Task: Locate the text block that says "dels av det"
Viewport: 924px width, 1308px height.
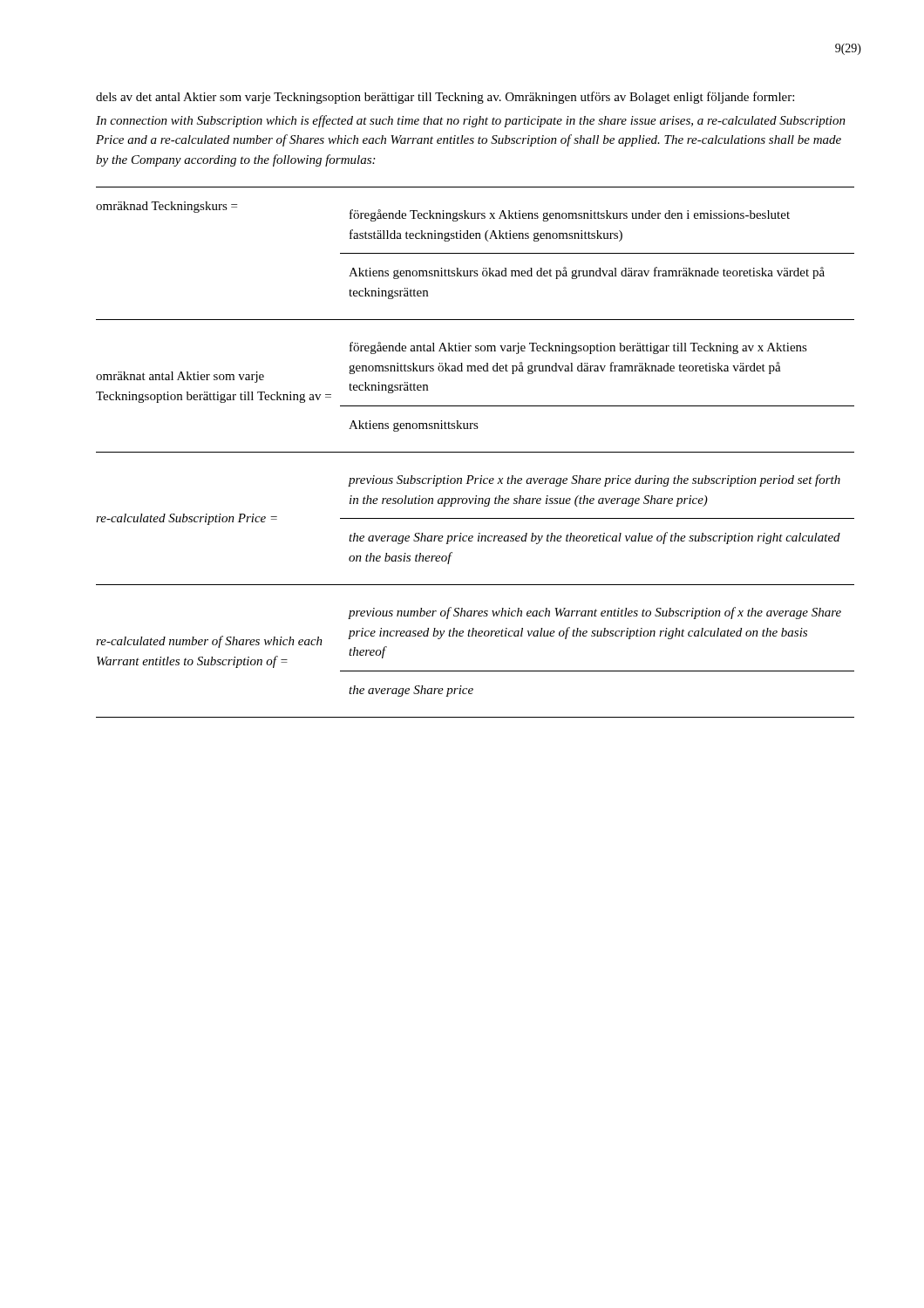Action: pos(446,97)
